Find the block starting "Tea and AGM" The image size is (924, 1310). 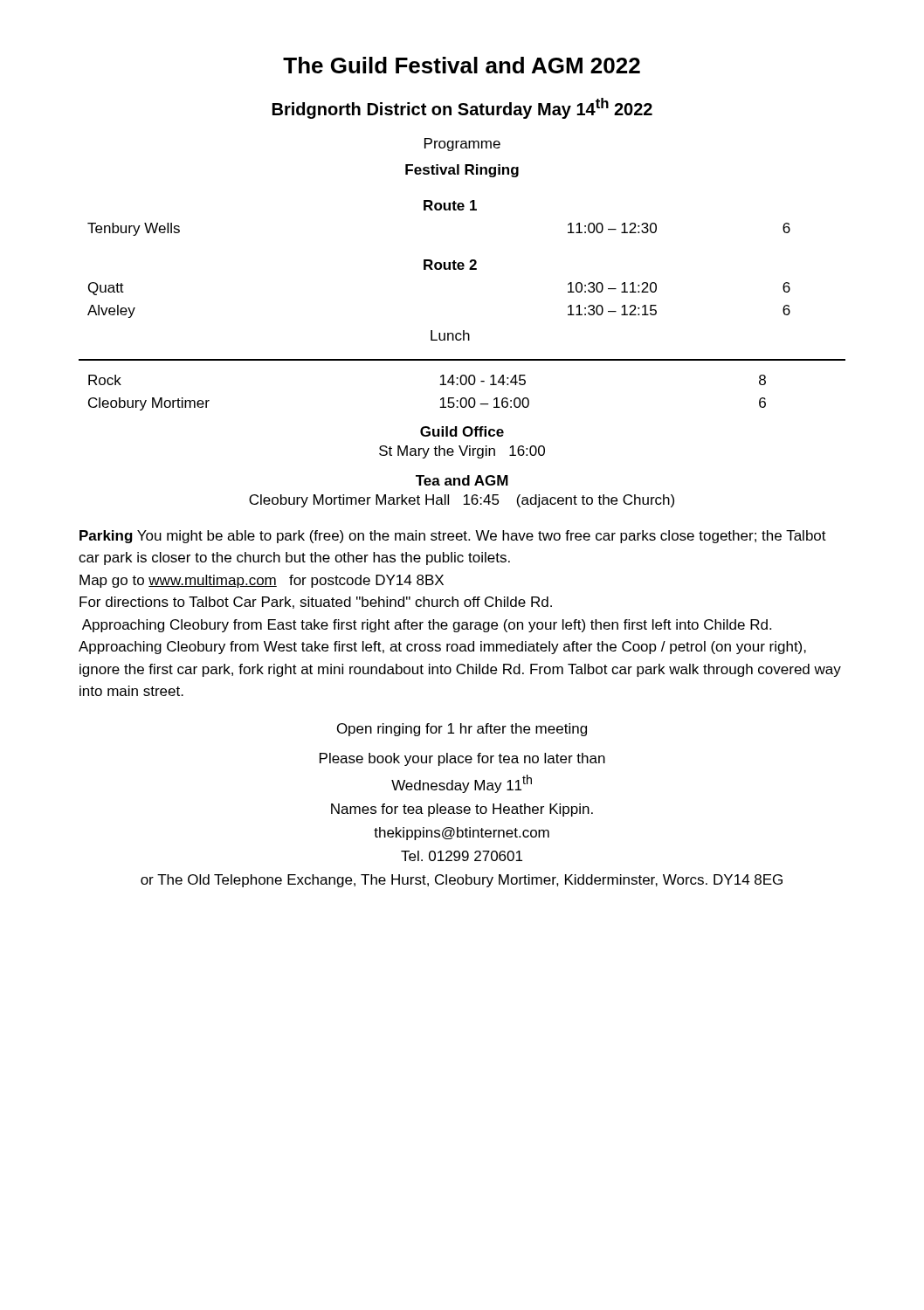(462, 480)
